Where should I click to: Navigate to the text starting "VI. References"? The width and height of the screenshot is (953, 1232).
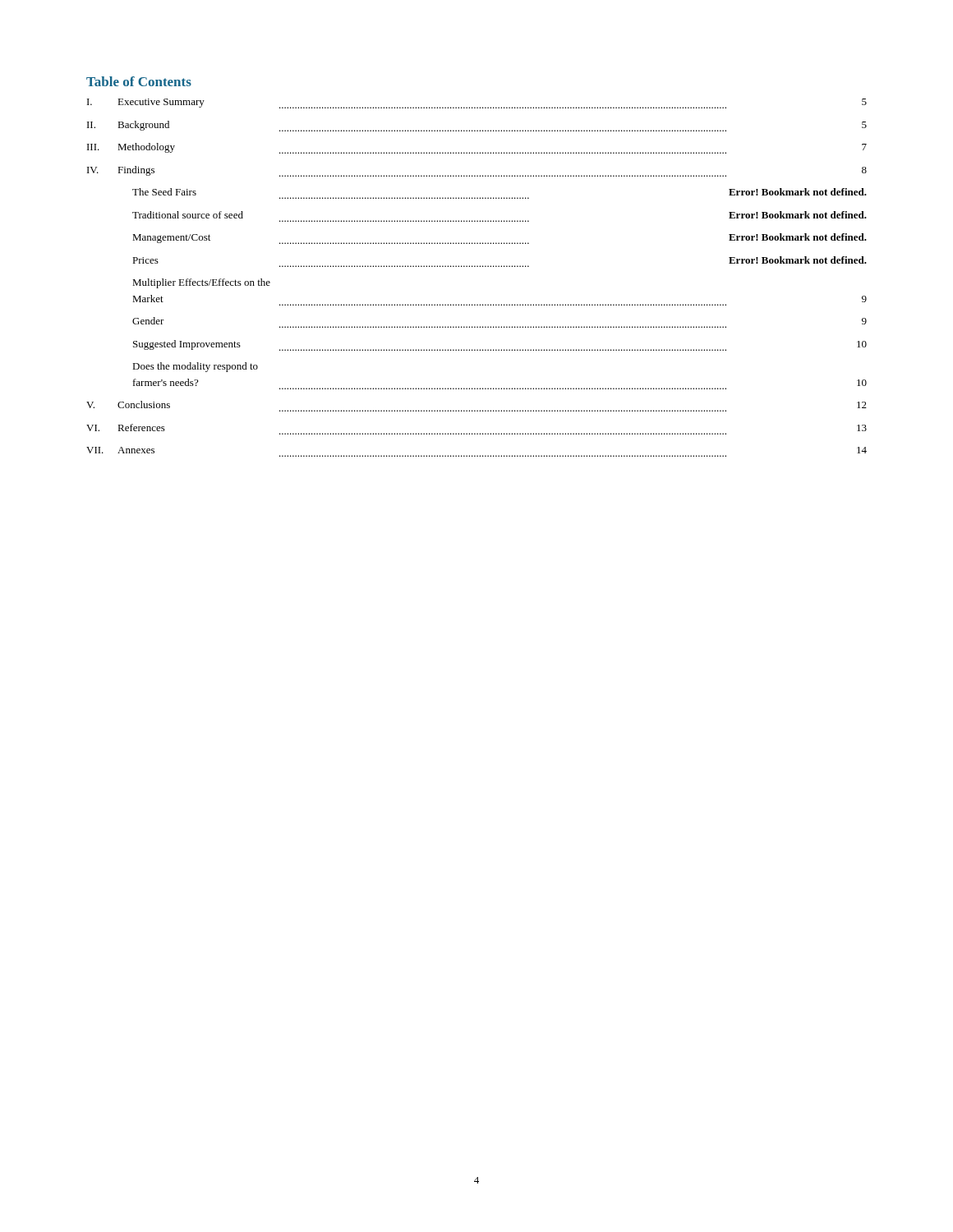pyautogui.click(x=476, y=427)
